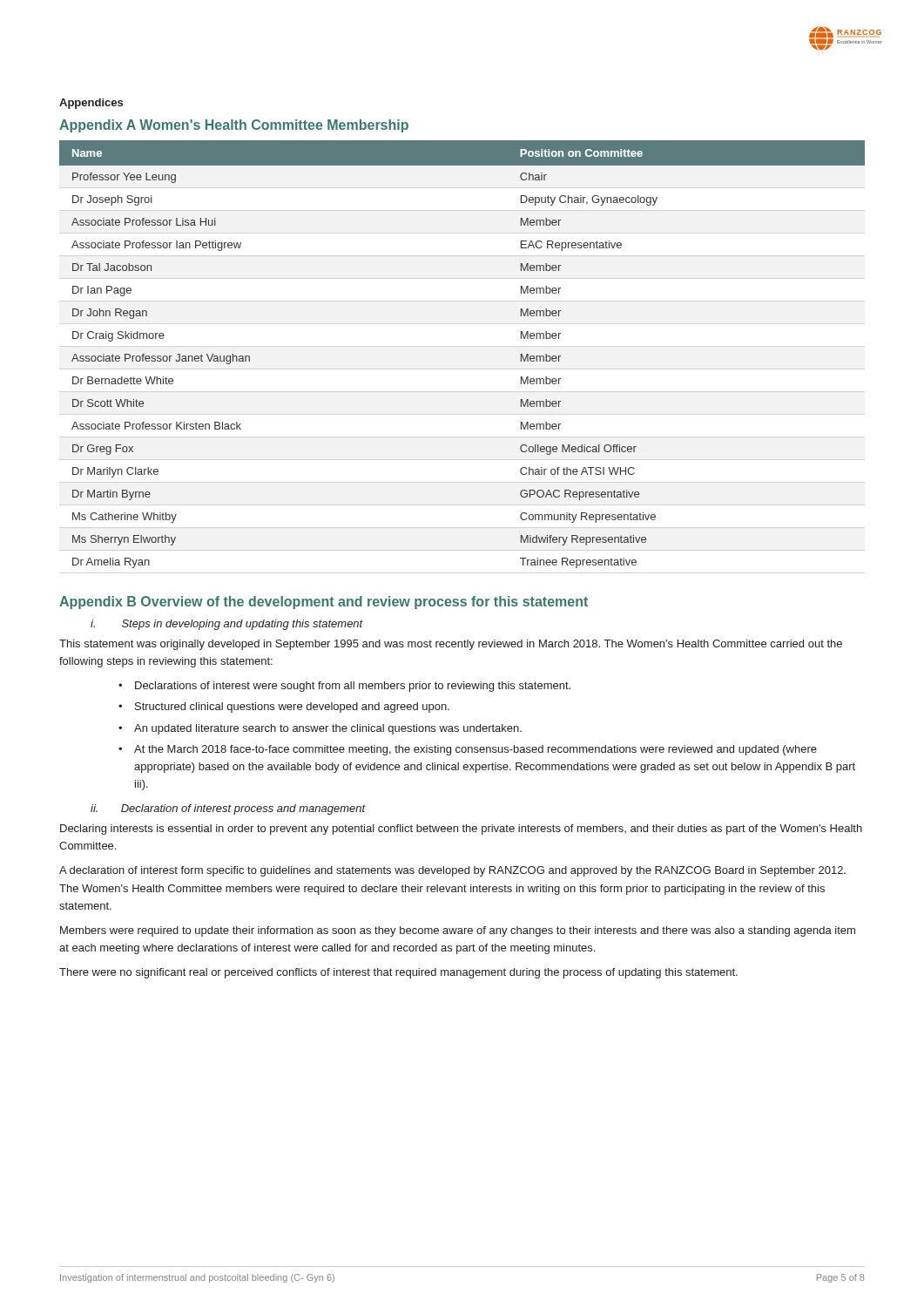This screenshot has width=924, height=1307.
Task: Locate the text block starting "i. Steps in developing and updating"
Action: (227, 623)
